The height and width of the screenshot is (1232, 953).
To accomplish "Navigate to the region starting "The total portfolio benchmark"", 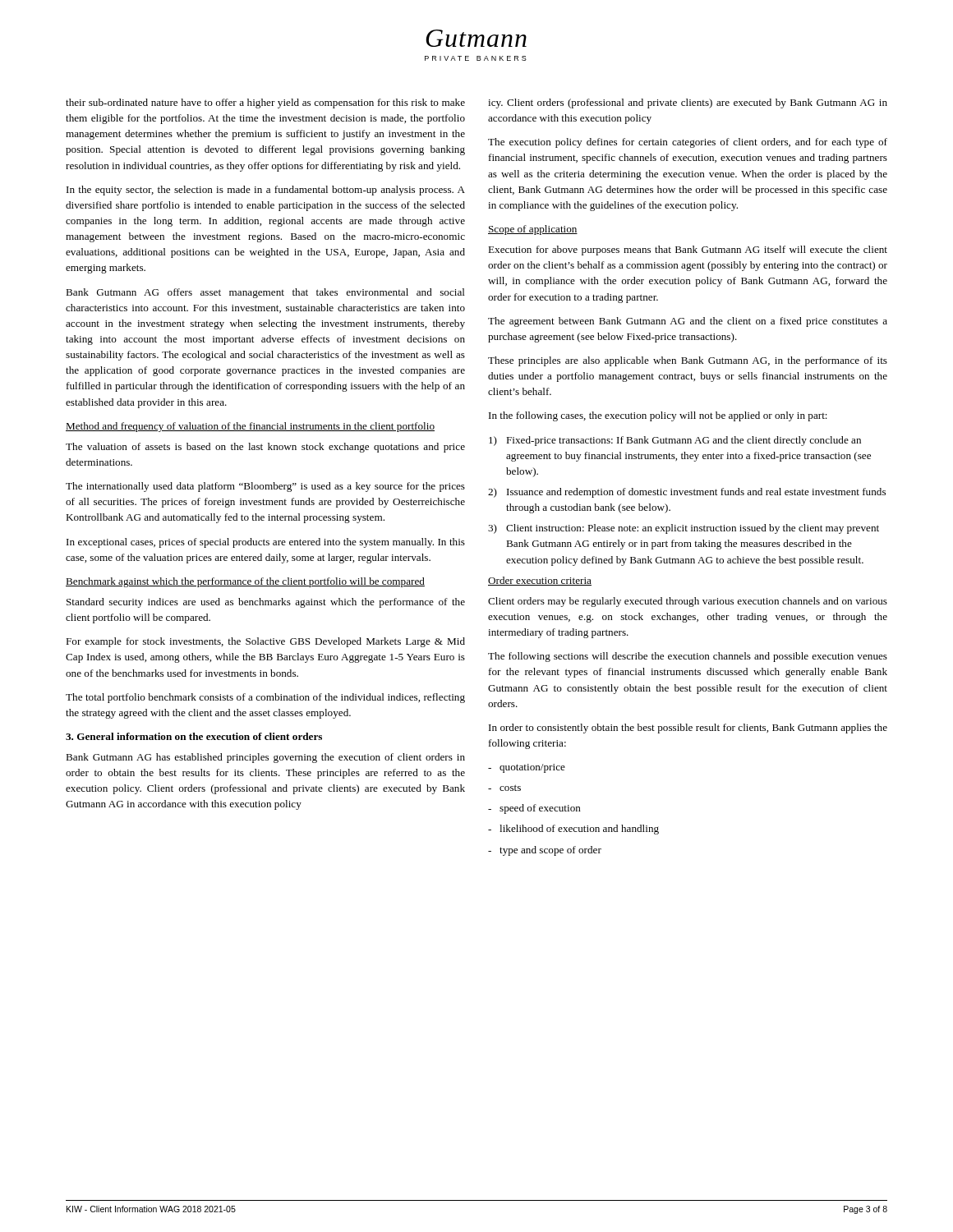I will tap(265, 705).
